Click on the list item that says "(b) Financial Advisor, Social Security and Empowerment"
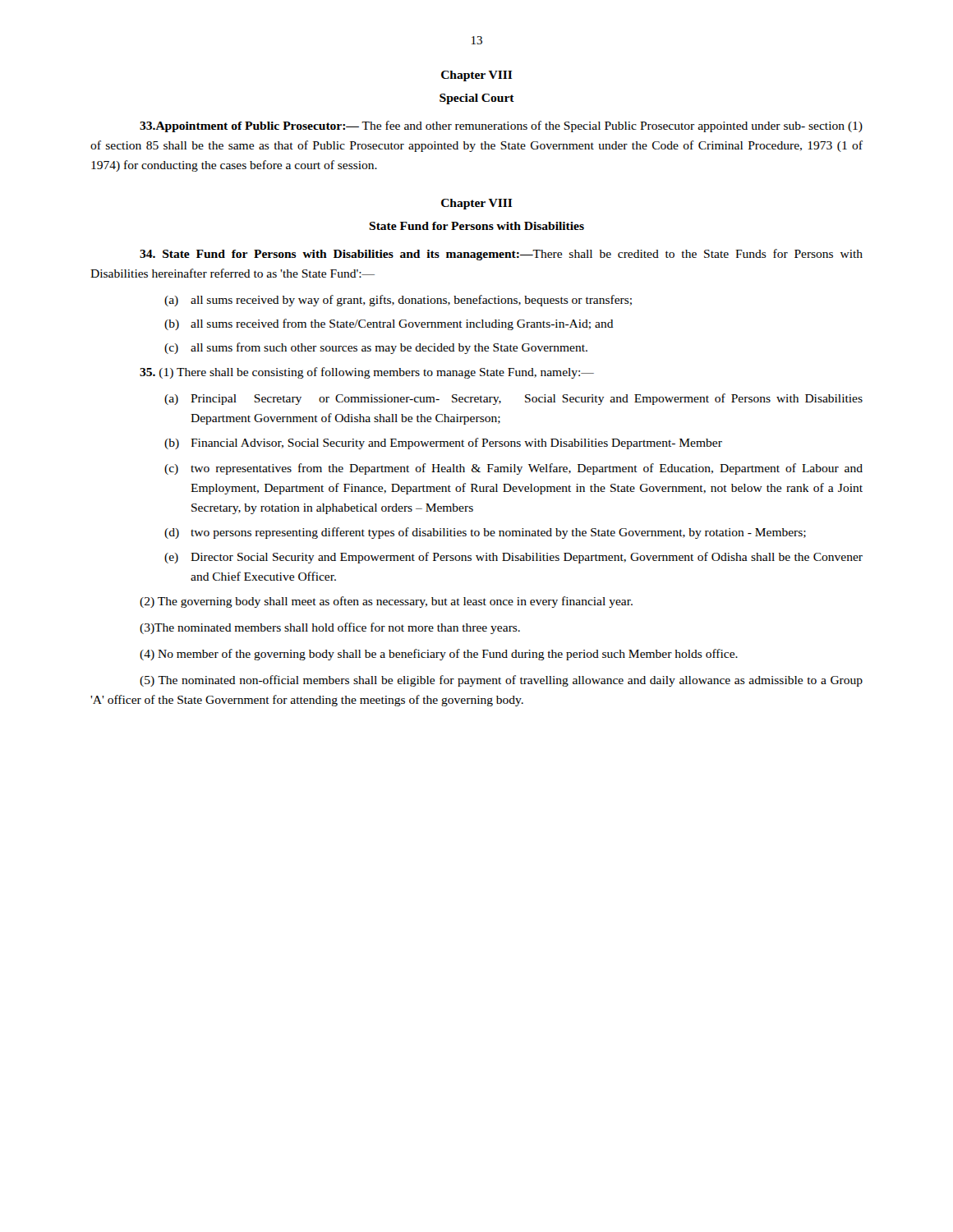This screenshot has height=1232, width=953. [x=513, y=443]
